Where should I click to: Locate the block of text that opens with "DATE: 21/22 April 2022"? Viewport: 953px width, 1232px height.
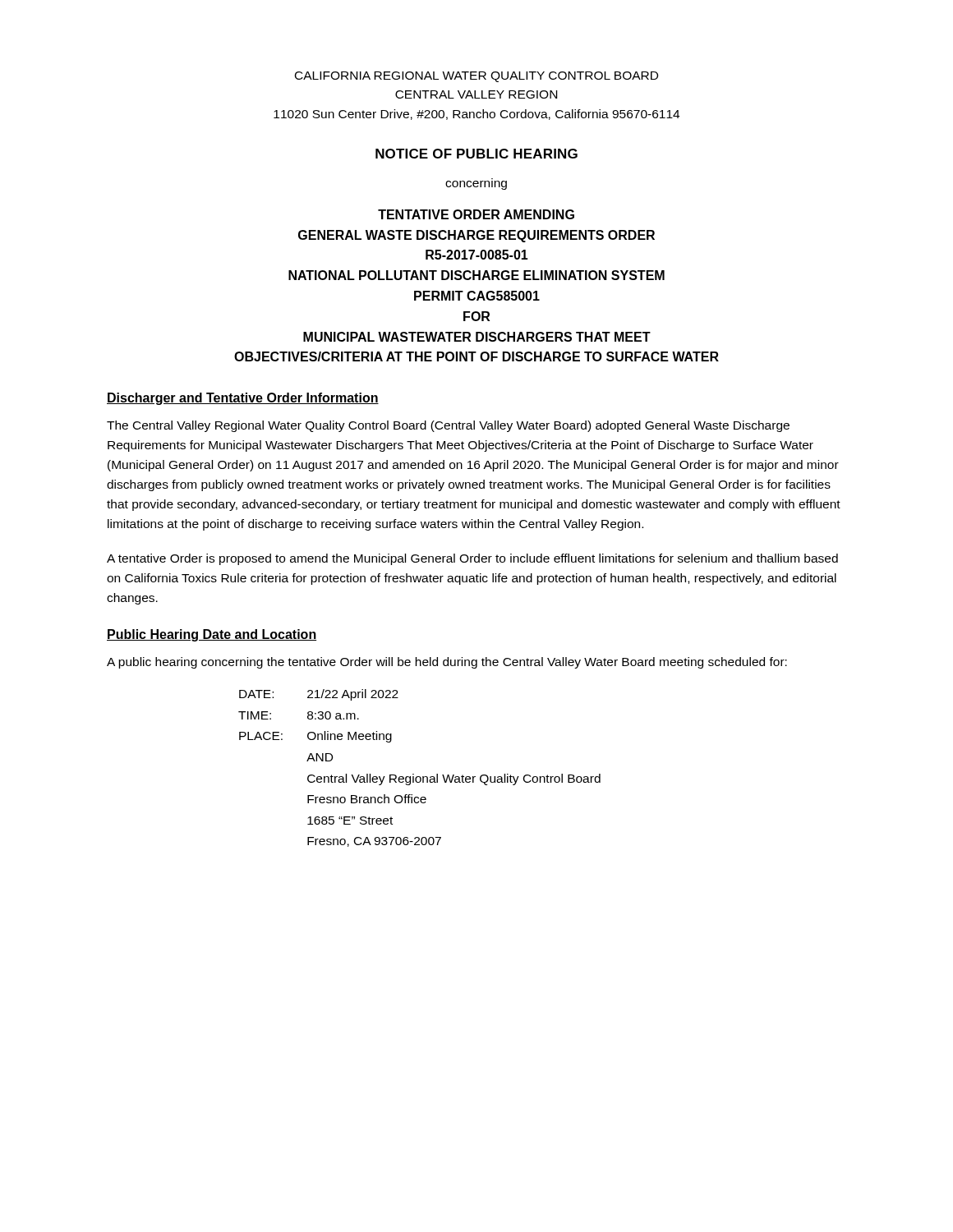pos(420,768)
